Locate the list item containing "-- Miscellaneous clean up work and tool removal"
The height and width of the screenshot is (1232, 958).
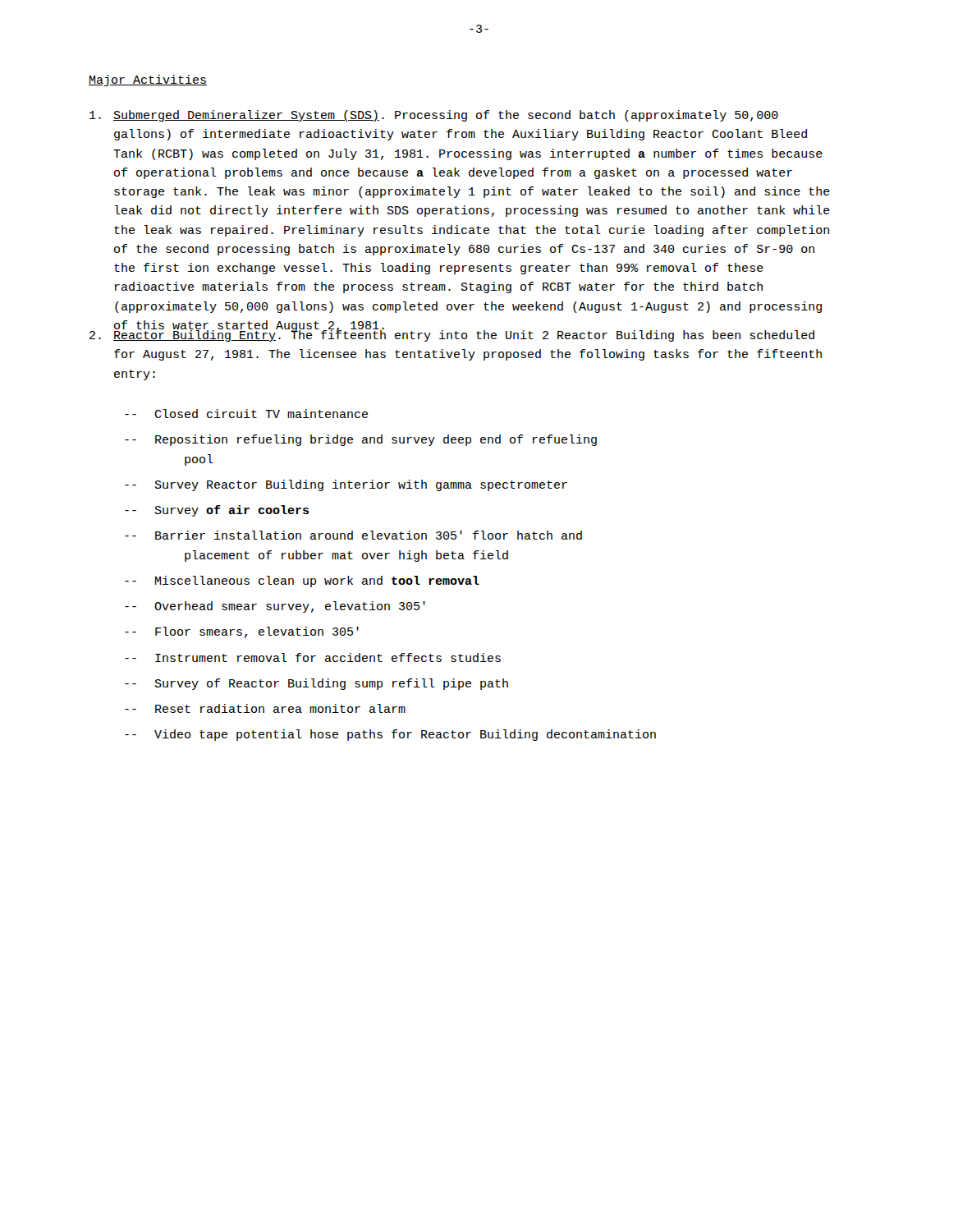click(x=484, y=582)
